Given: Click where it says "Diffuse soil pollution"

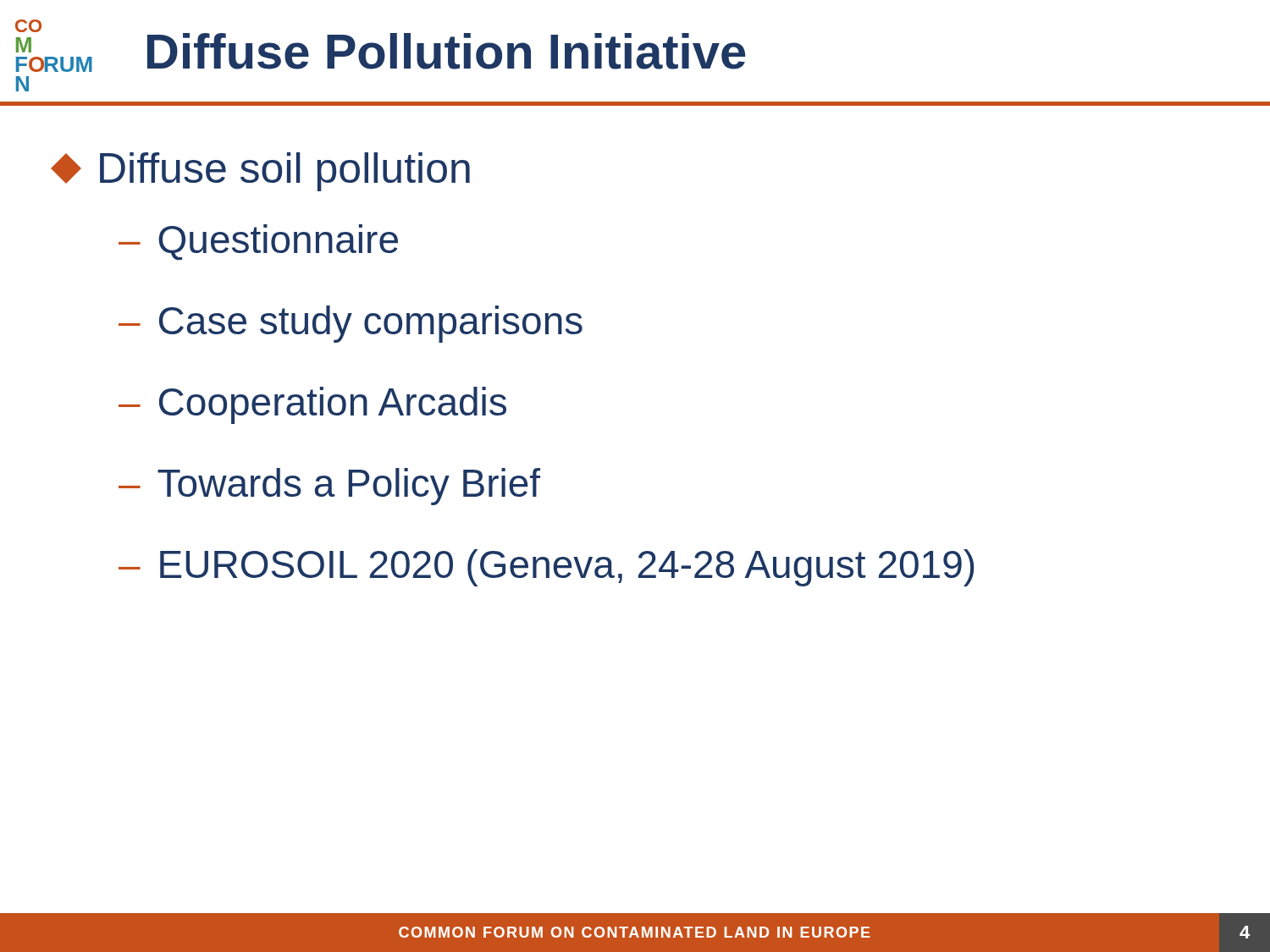Looking at the screenshot, I should pyautogui.click(x=262, y=168).
